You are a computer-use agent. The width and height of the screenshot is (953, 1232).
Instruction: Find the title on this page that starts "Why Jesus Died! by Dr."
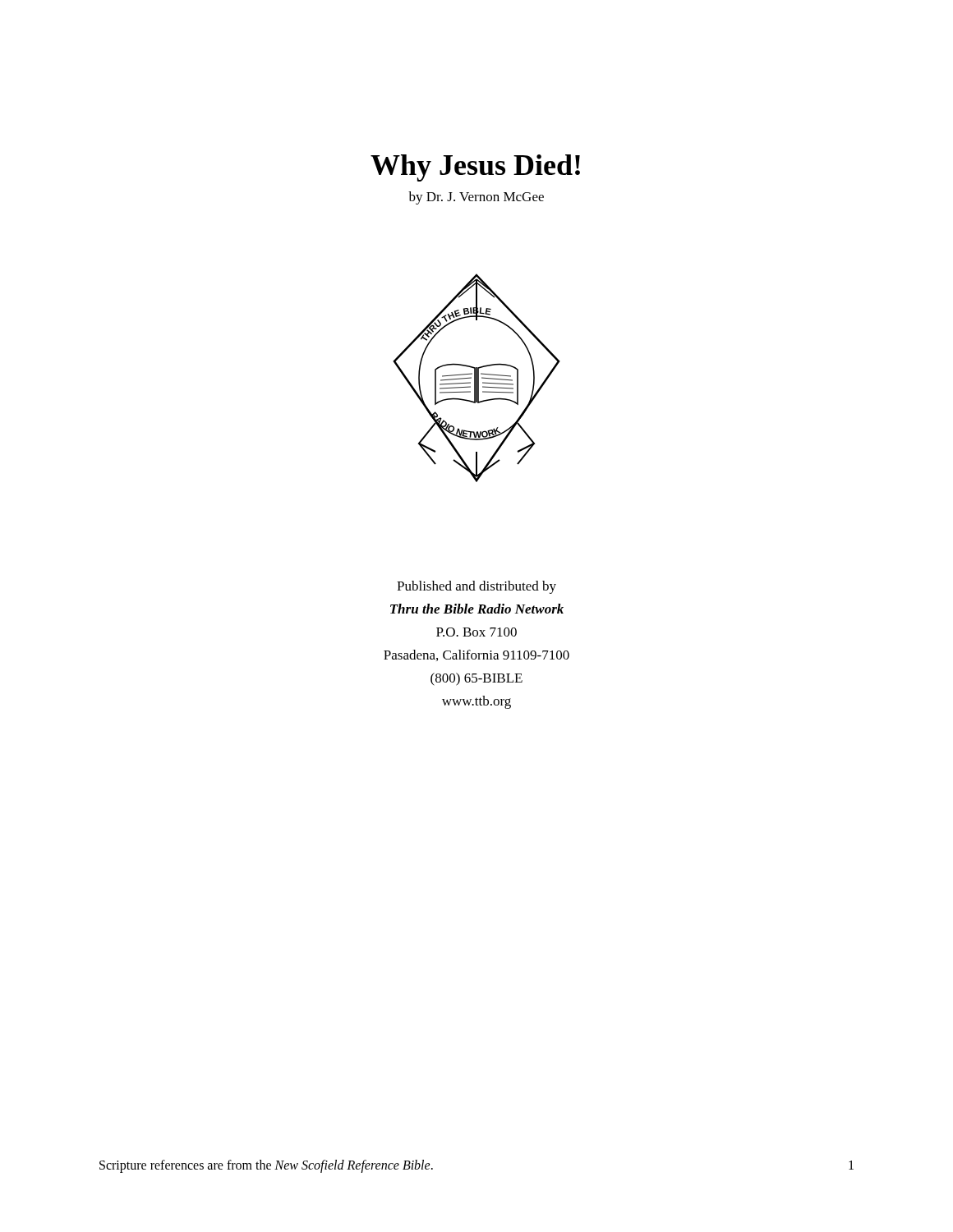tap(476, 177)
